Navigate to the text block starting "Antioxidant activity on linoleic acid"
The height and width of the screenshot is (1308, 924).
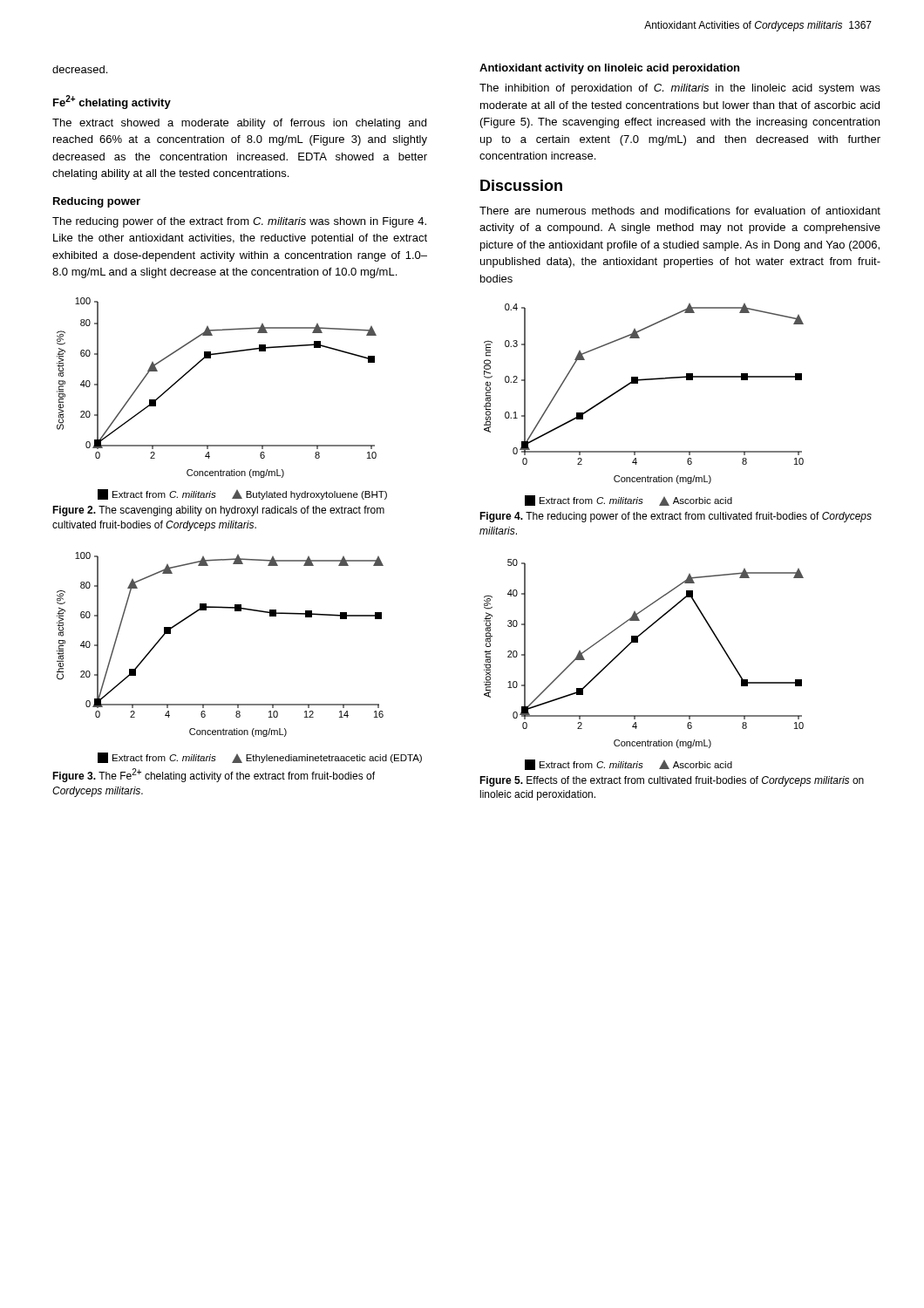[610, 68]
